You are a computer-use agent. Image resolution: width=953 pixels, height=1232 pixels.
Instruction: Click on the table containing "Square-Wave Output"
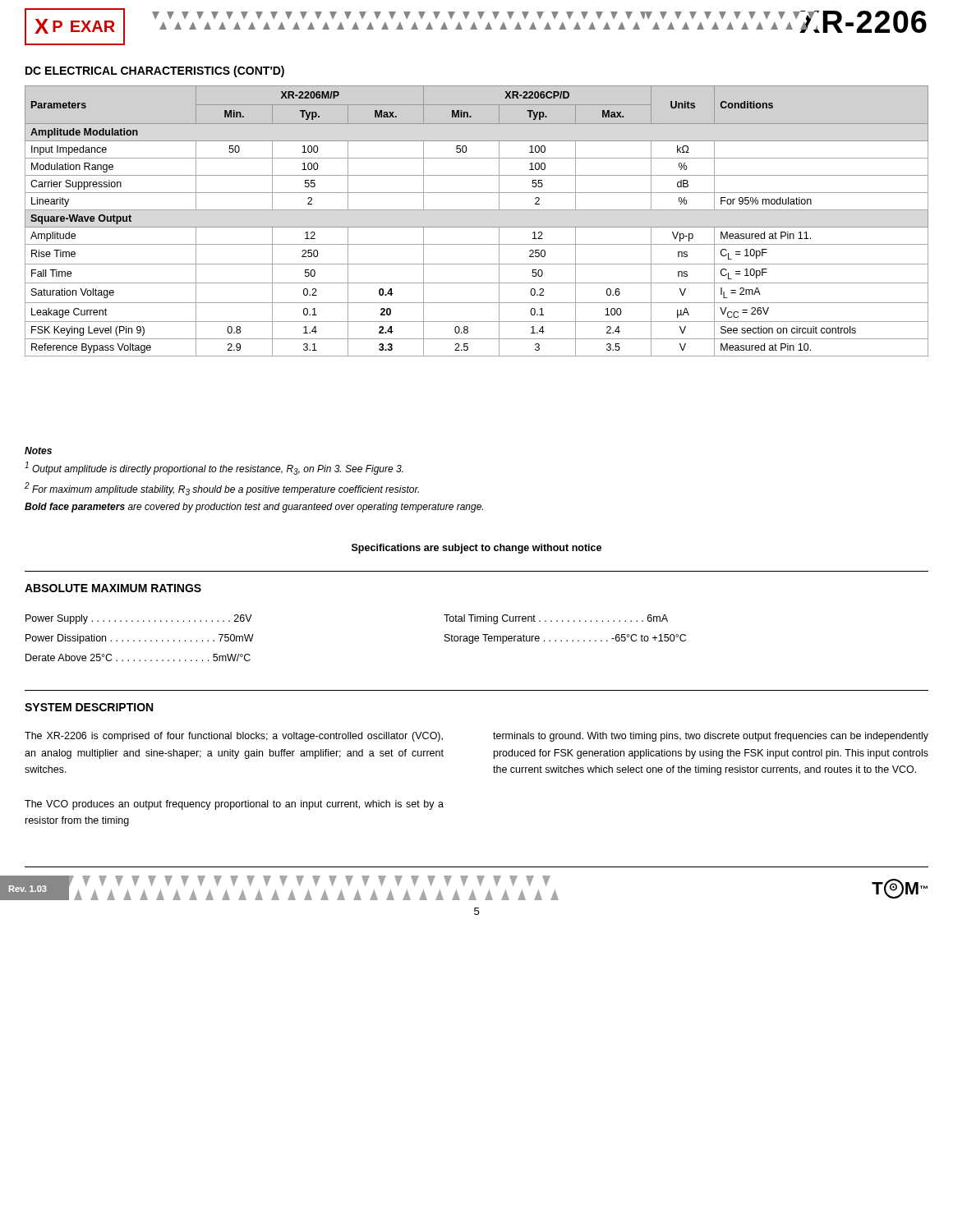coord(476,221)
